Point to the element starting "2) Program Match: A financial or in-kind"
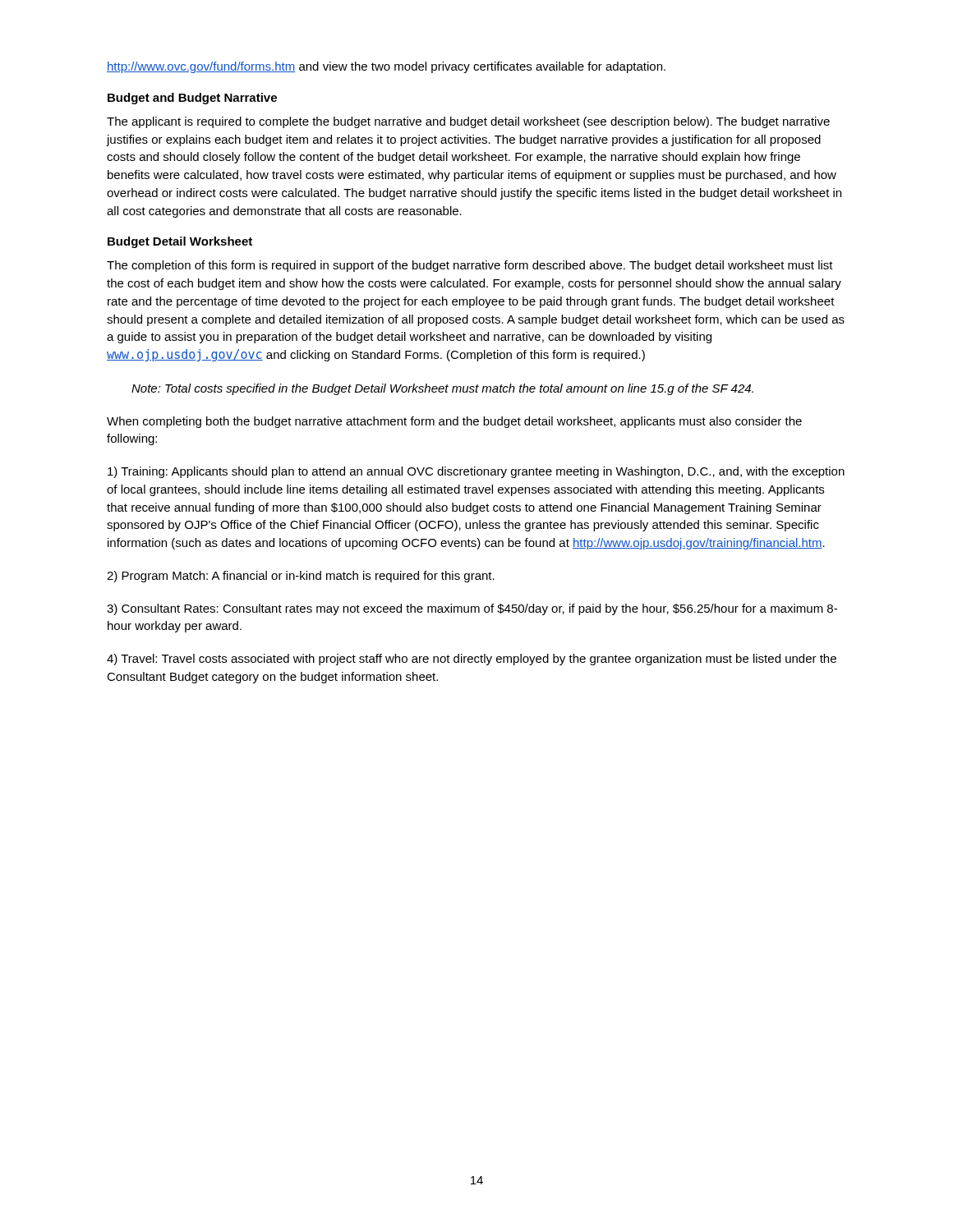 coord(301,575)
